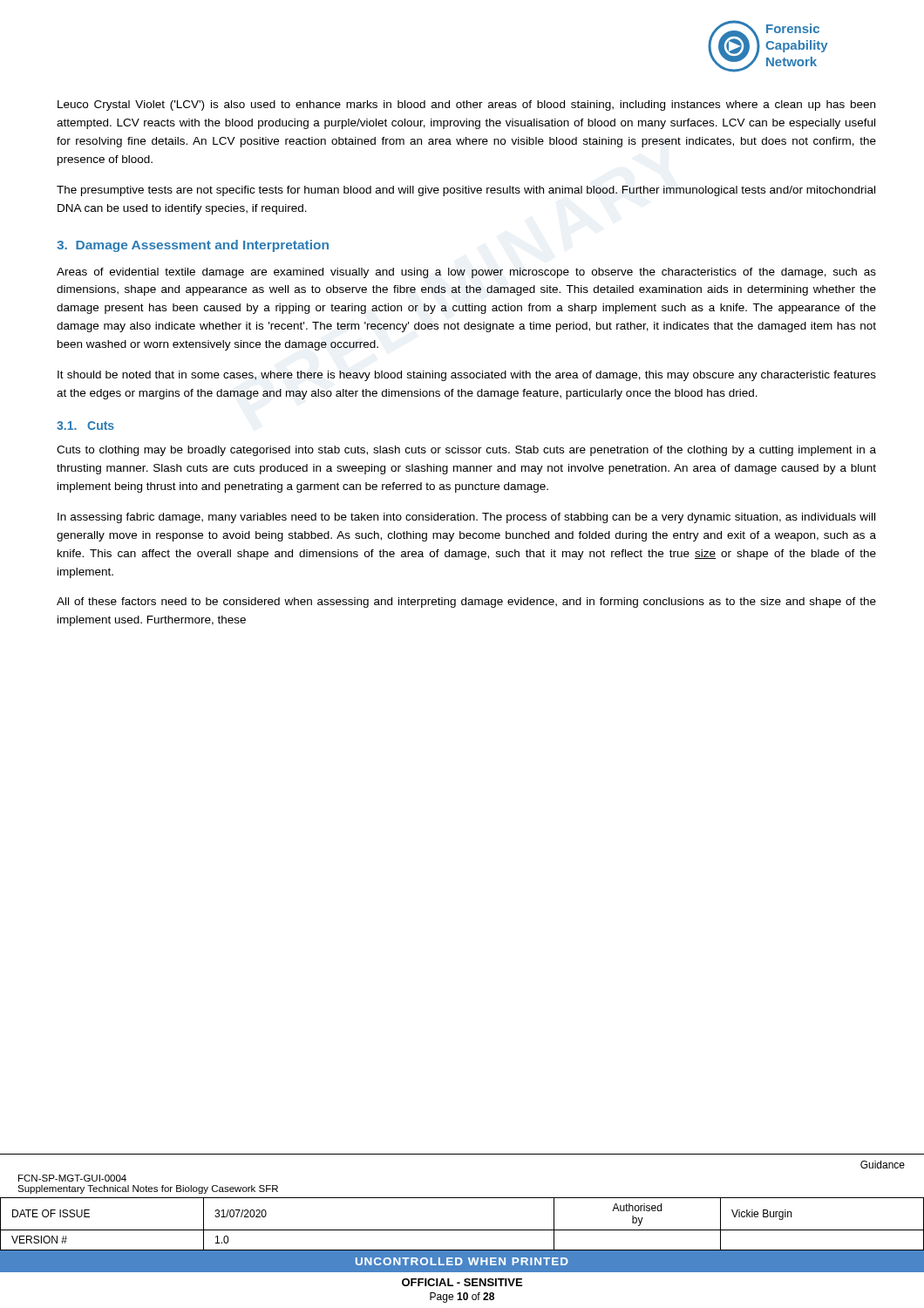
Task: Point to "3. Damage Assessment and Interpretation"
Action: click(193, 244)
